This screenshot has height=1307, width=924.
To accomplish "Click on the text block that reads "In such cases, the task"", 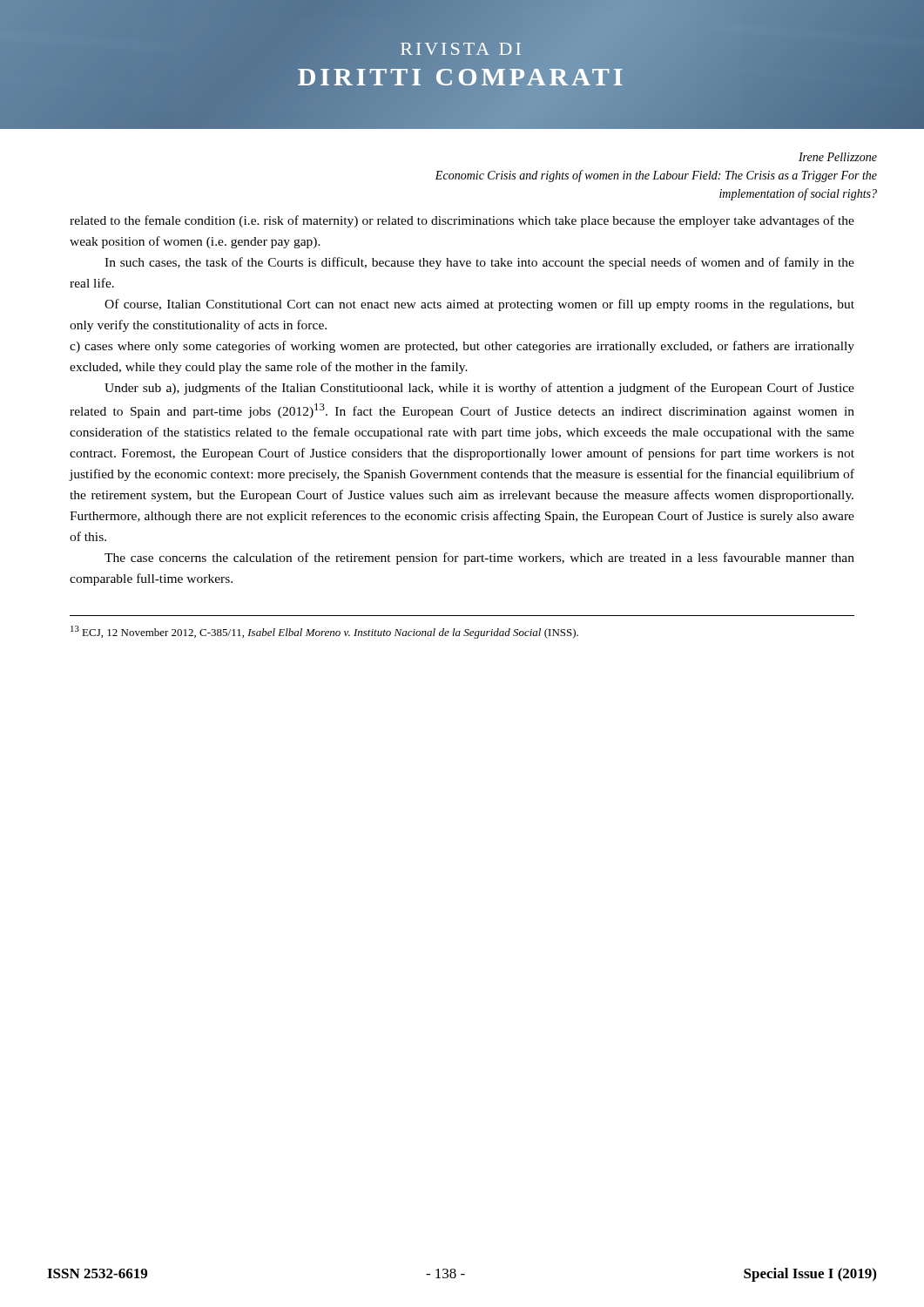I will (x=462, y=273).
